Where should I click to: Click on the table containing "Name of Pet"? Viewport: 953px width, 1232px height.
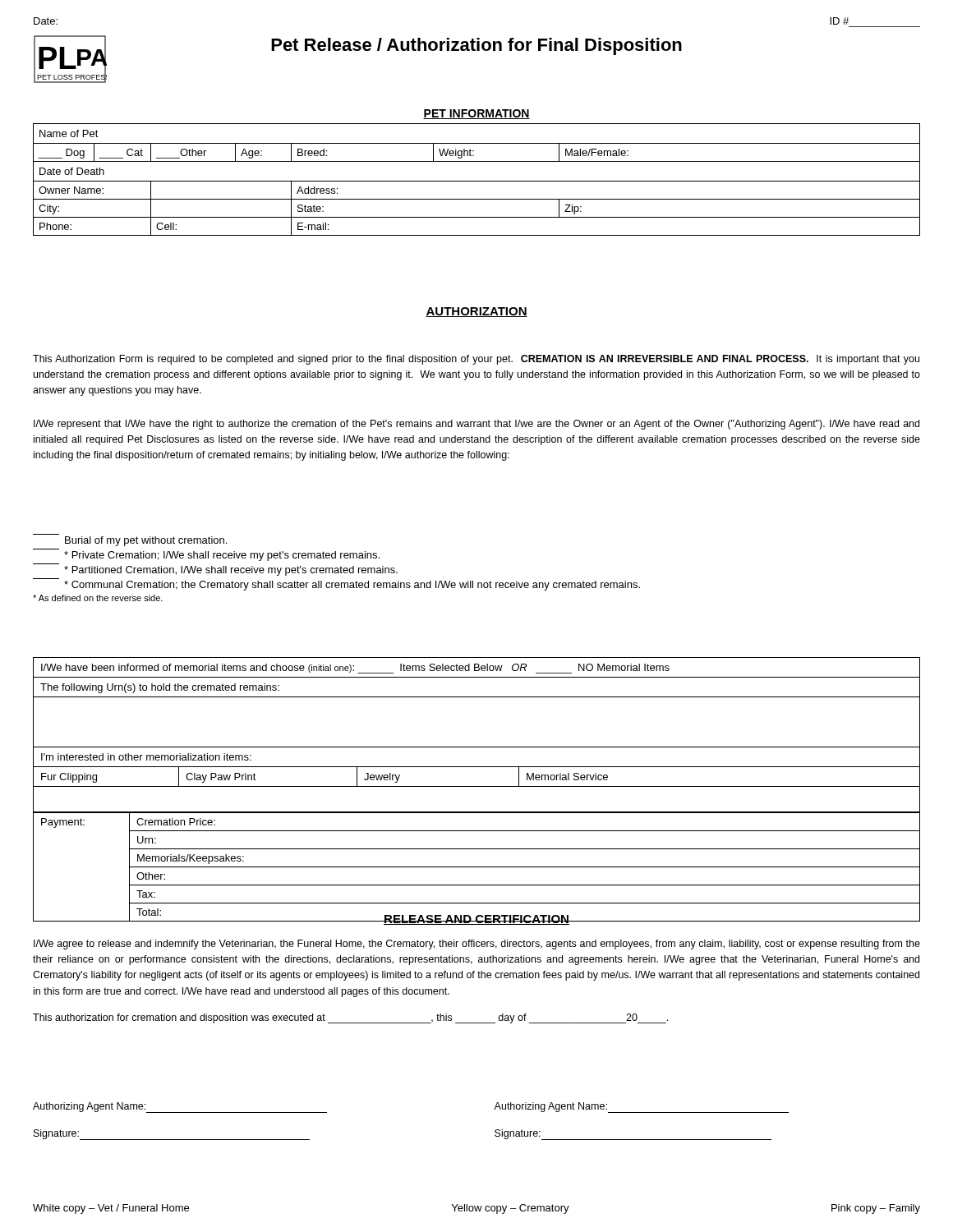click(476, 179)
